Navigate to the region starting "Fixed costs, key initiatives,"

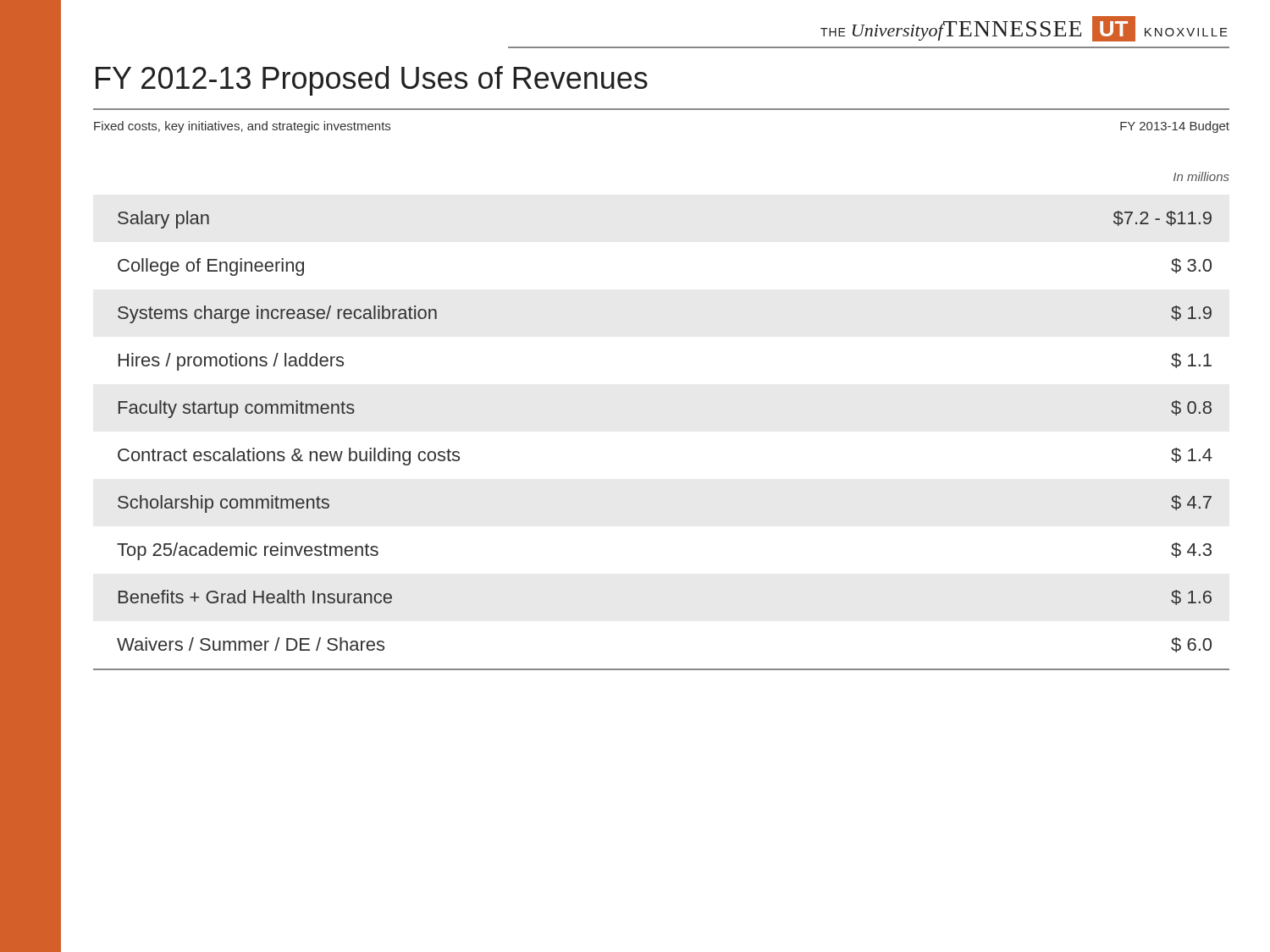coord(242,126)
